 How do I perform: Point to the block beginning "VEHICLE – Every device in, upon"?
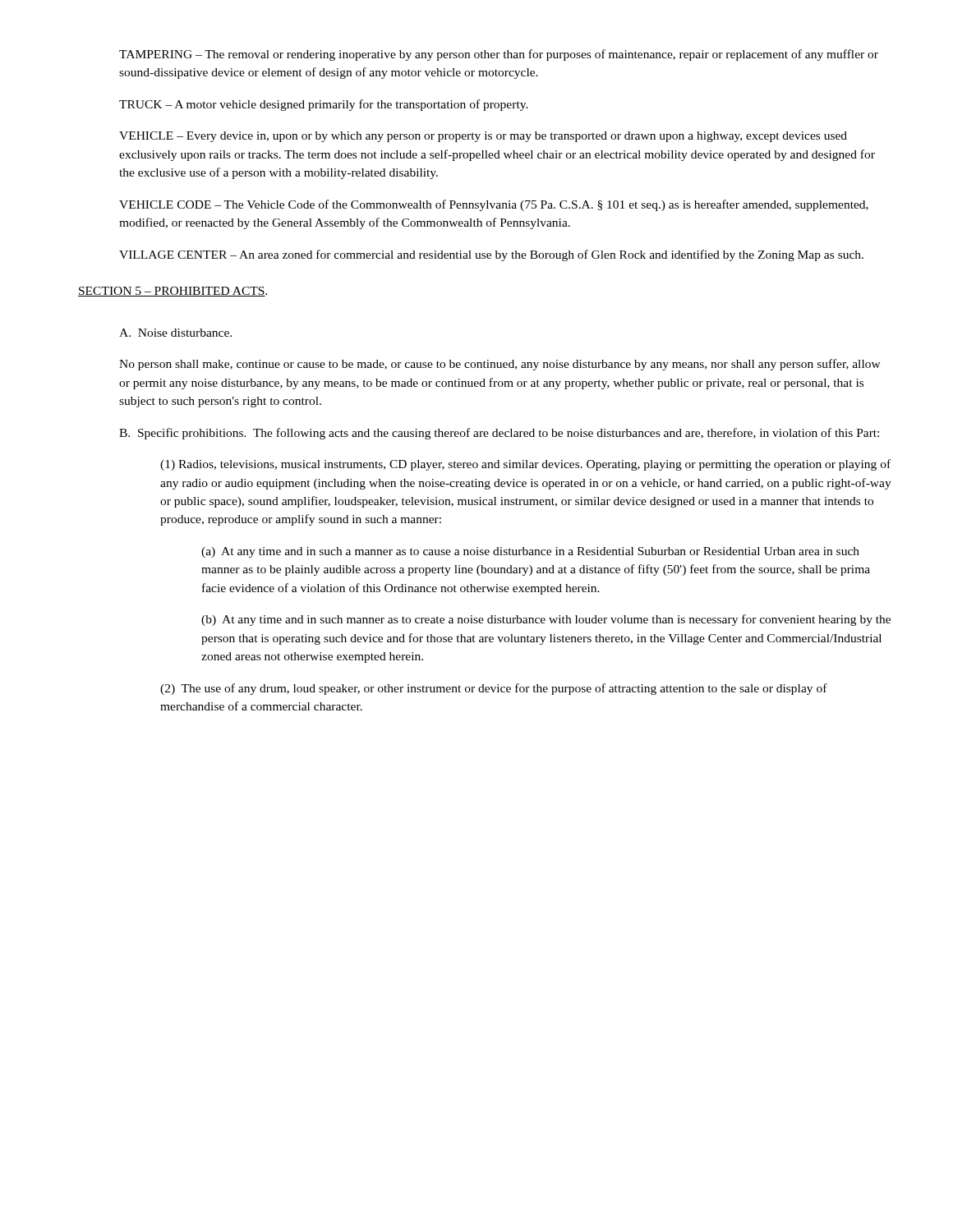click(497, 154)
